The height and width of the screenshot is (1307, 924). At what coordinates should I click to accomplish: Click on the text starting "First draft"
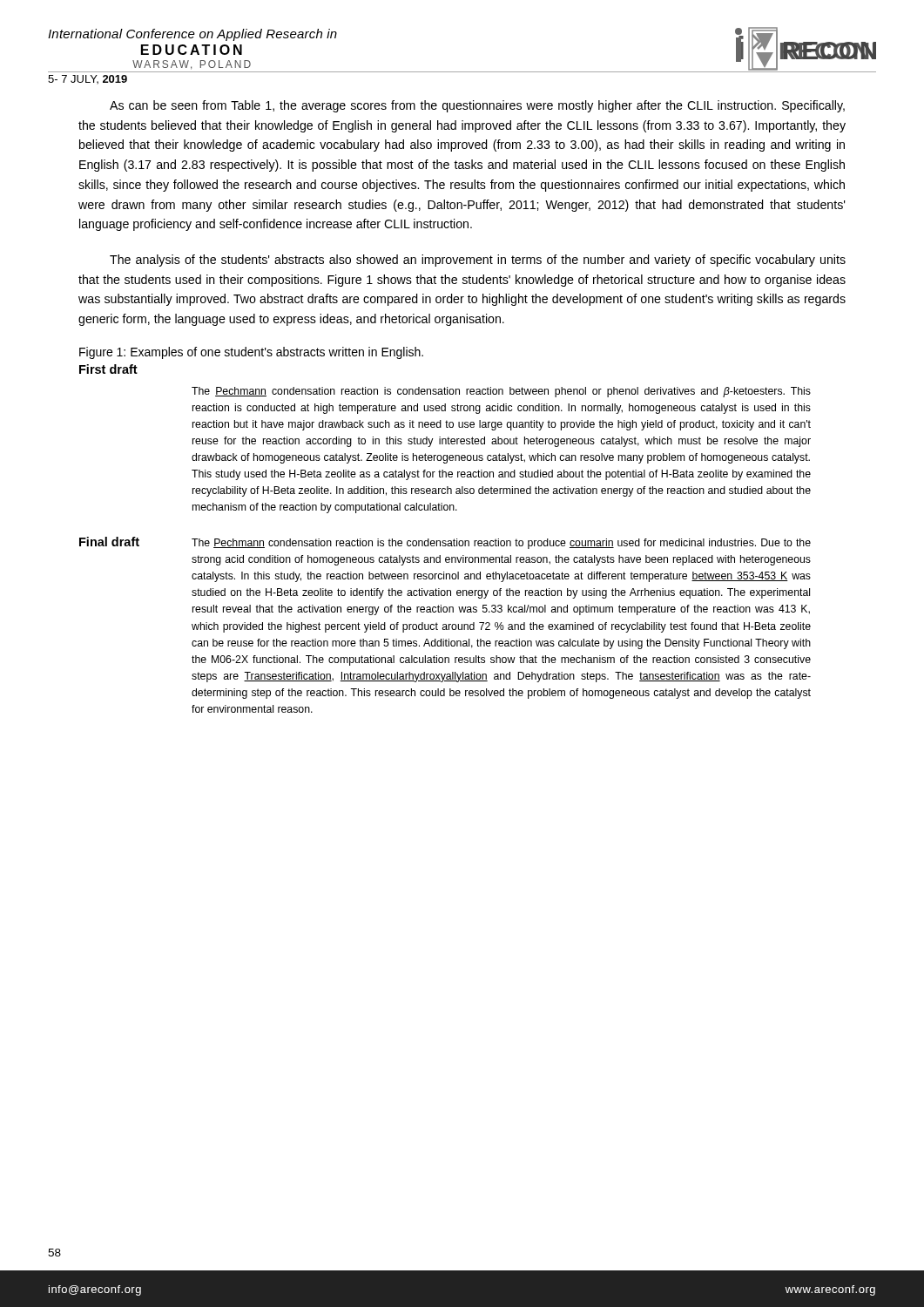tap(108, 369)
